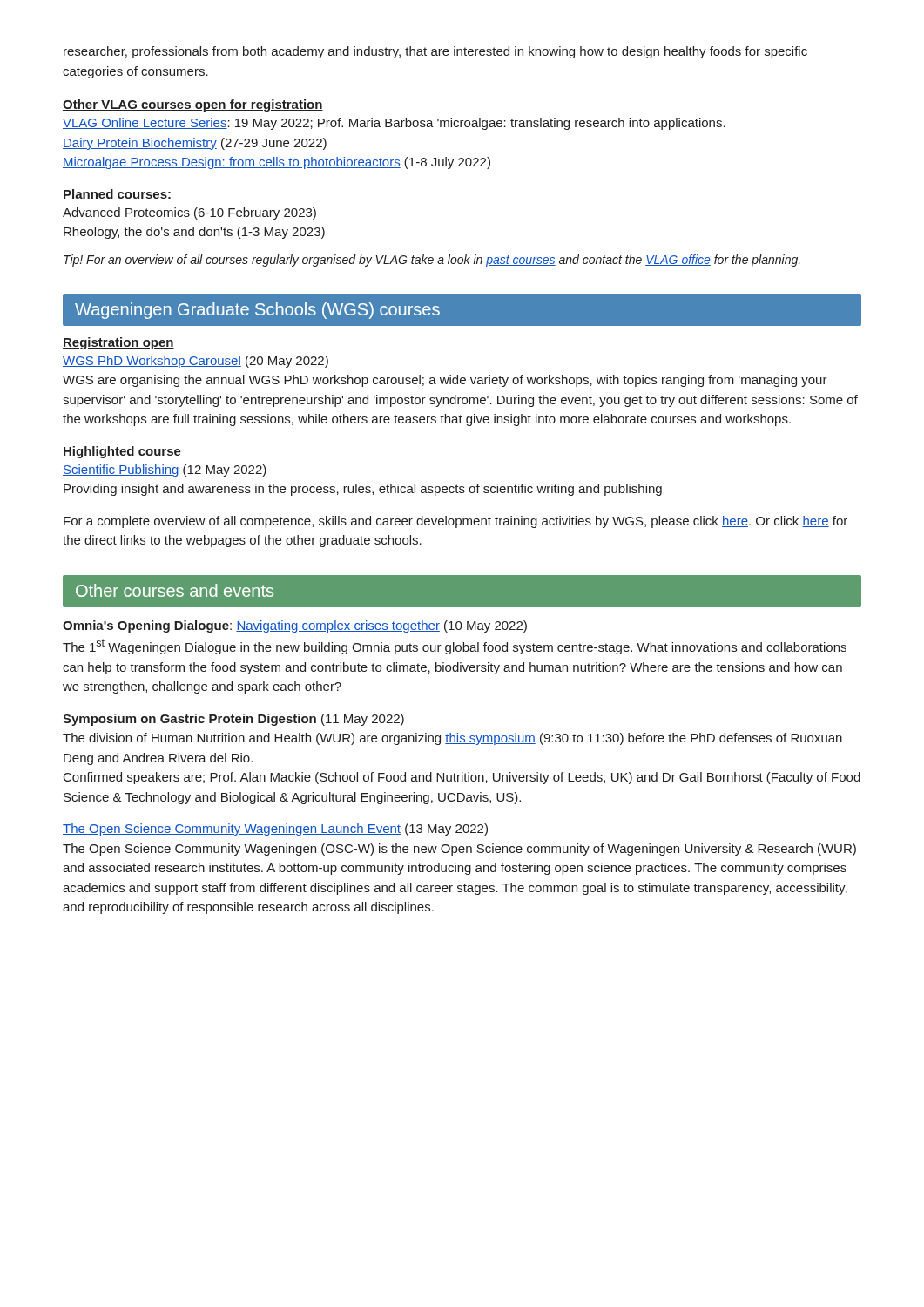Navigate to the text block starting "Other courses and events"
The image size is (924, 1307).
coord(175,590)
